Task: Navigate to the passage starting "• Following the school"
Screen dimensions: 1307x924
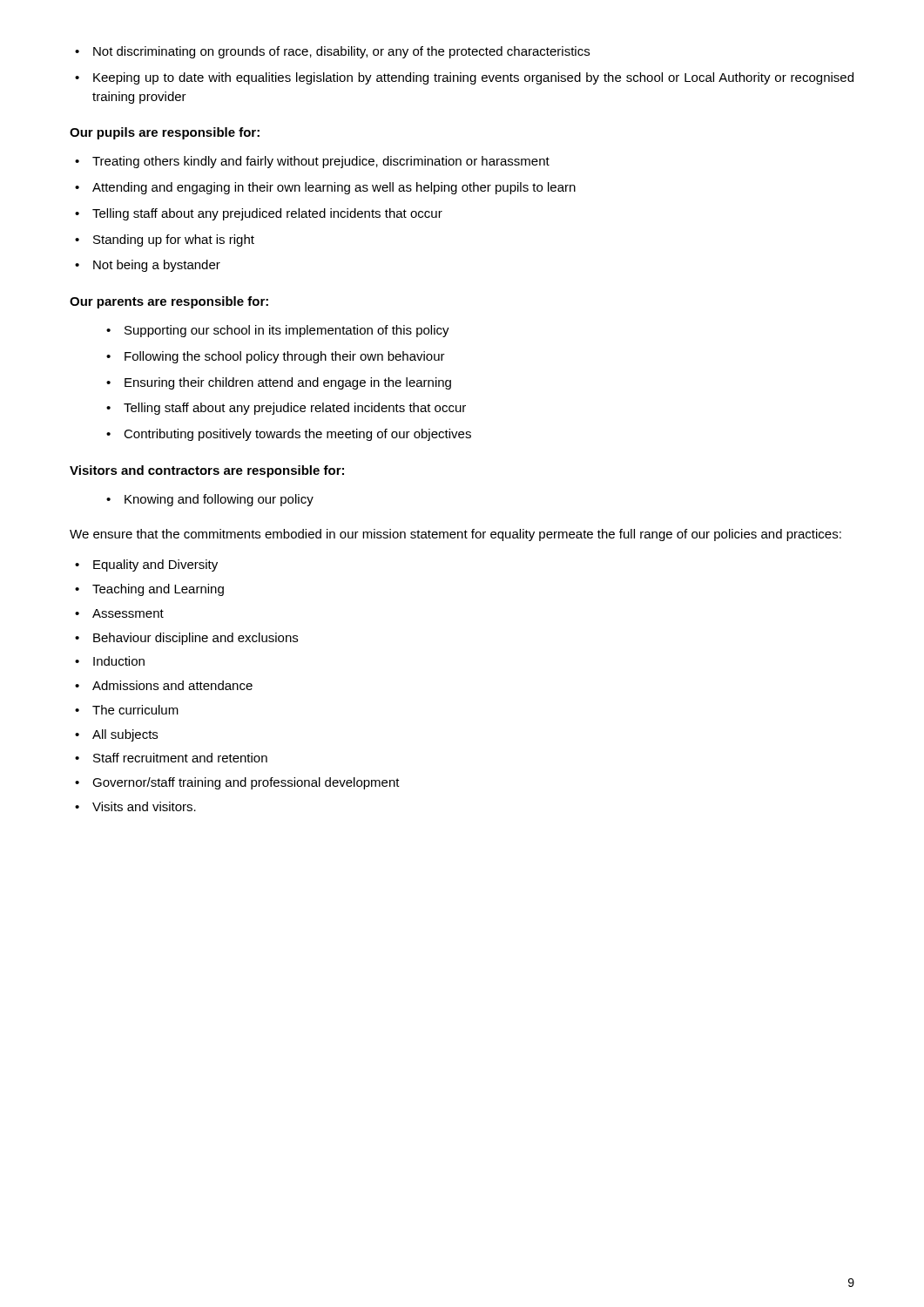Action: [x=275, y=356]
